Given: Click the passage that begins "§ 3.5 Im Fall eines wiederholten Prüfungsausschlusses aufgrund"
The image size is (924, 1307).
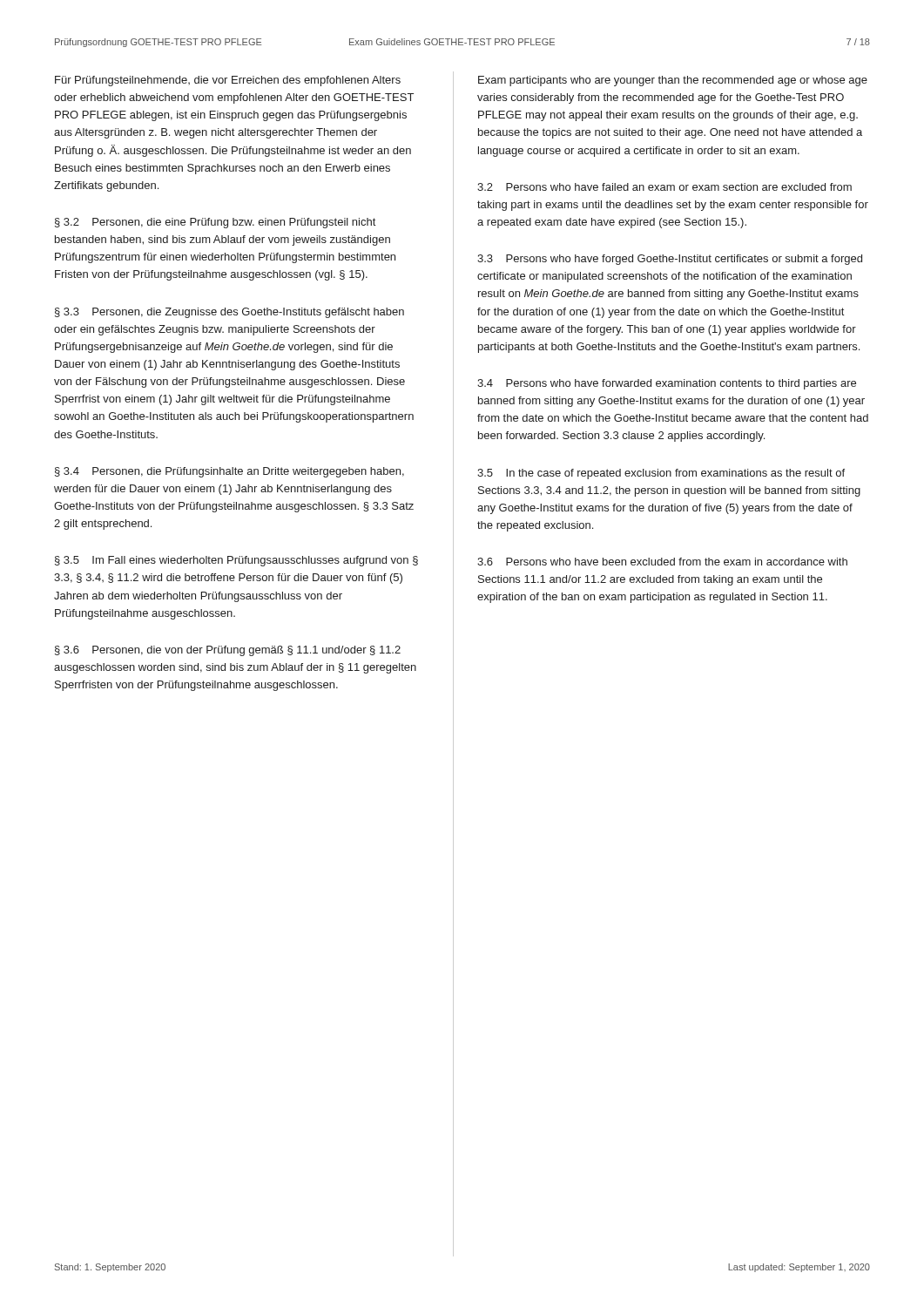Looking at the screenshot, I should click(236, 586).
